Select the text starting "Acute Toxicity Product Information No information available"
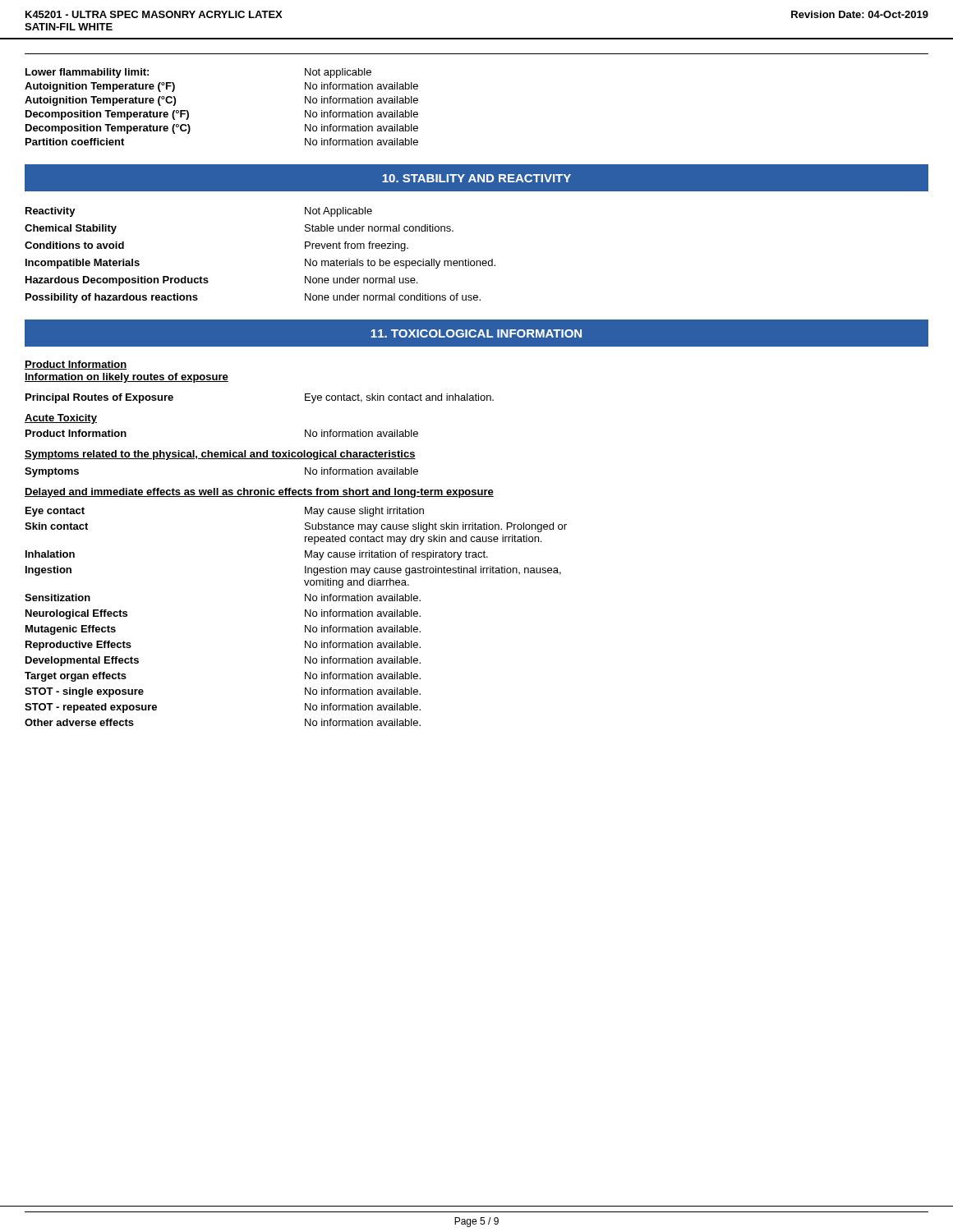This screenshot has height=1232, width=953. 61,419
